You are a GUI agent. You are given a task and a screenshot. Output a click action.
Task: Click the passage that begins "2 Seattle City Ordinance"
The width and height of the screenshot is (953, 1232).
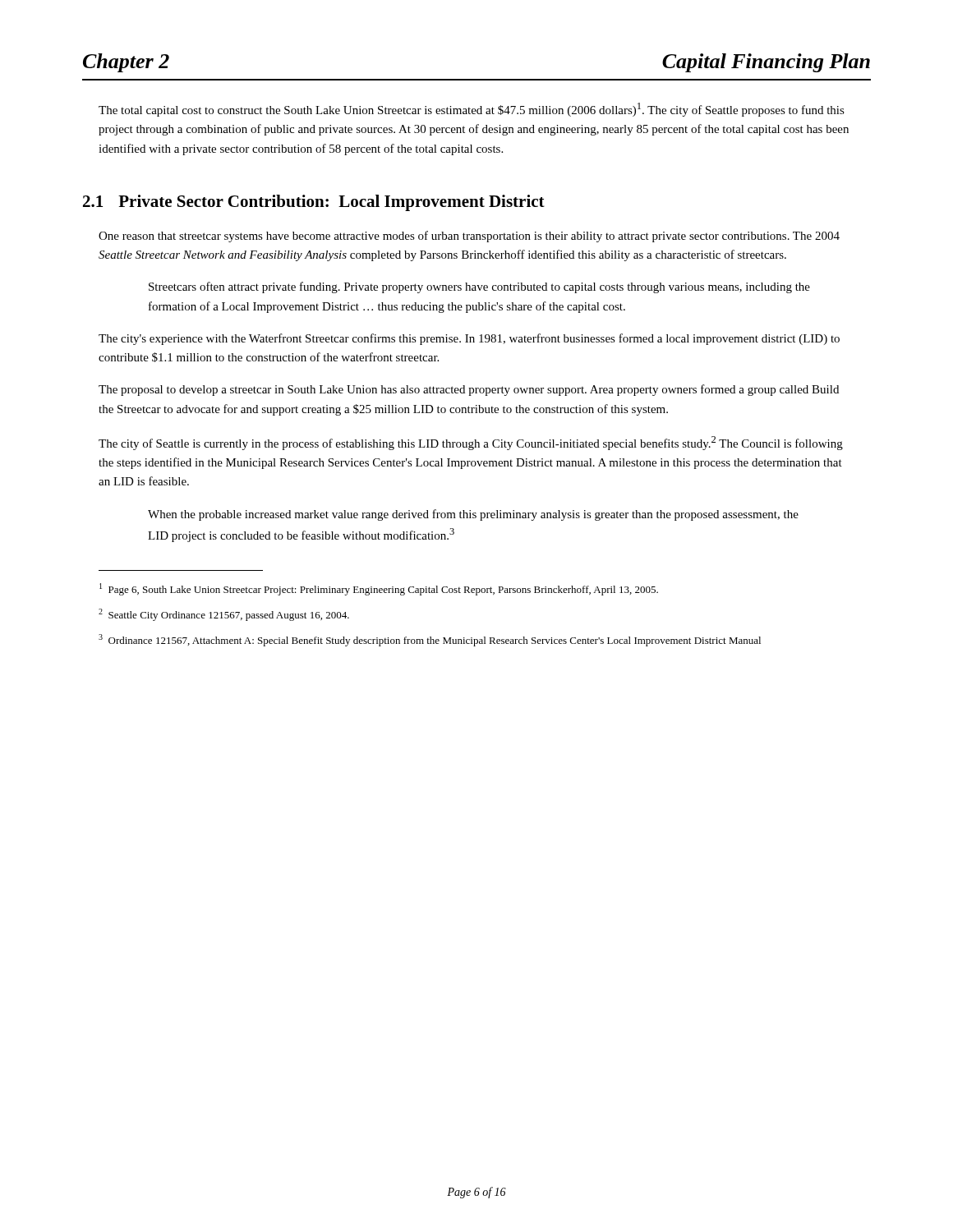click(224, 614)
